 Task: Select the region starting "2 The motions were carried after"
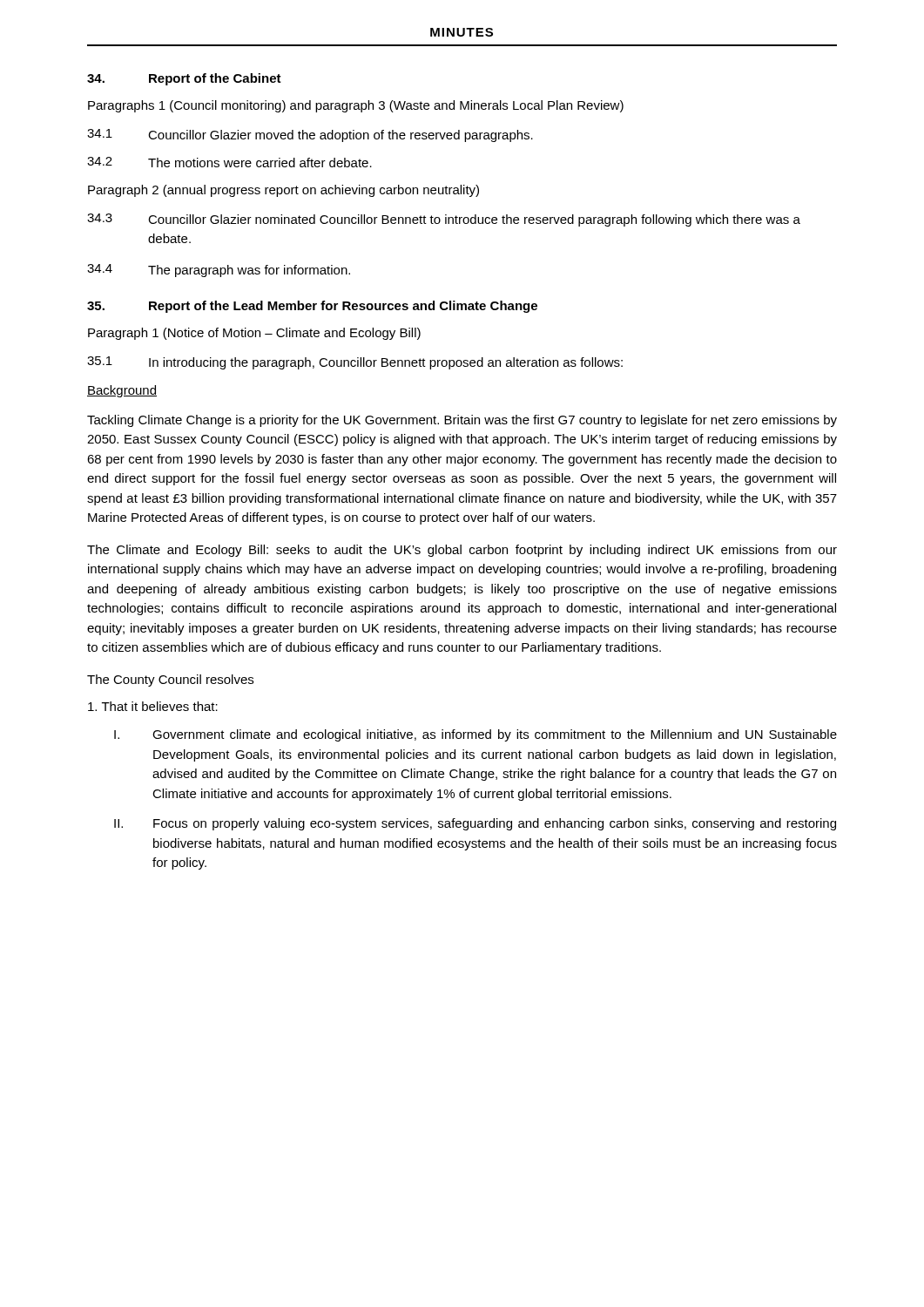(229, 162)
